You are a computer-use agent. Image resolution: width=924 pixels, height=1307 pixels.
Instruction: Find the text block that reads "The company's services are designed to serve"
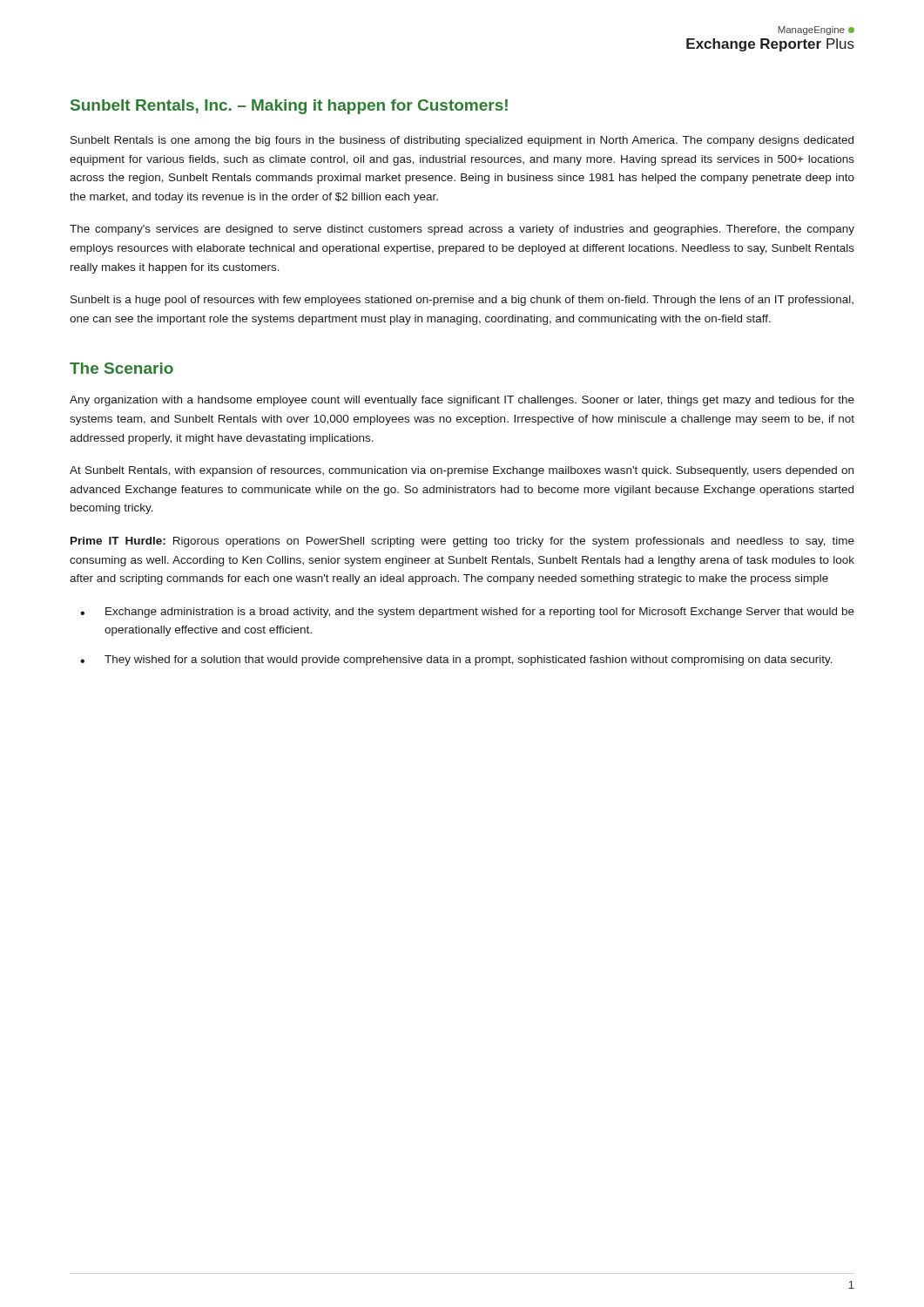(462, 248)
